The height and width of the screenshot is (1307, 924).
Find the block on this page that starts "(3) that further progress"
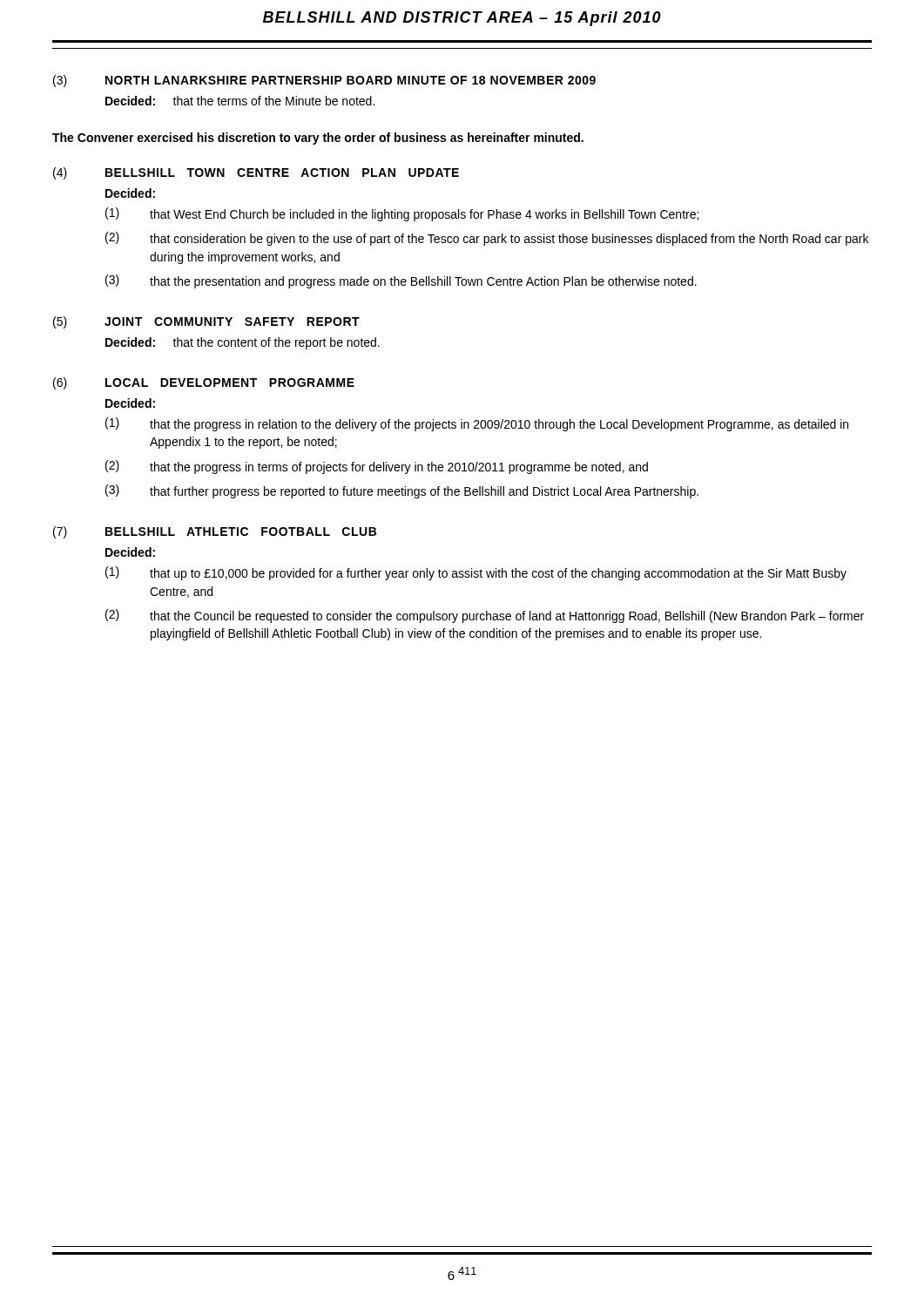488,492
